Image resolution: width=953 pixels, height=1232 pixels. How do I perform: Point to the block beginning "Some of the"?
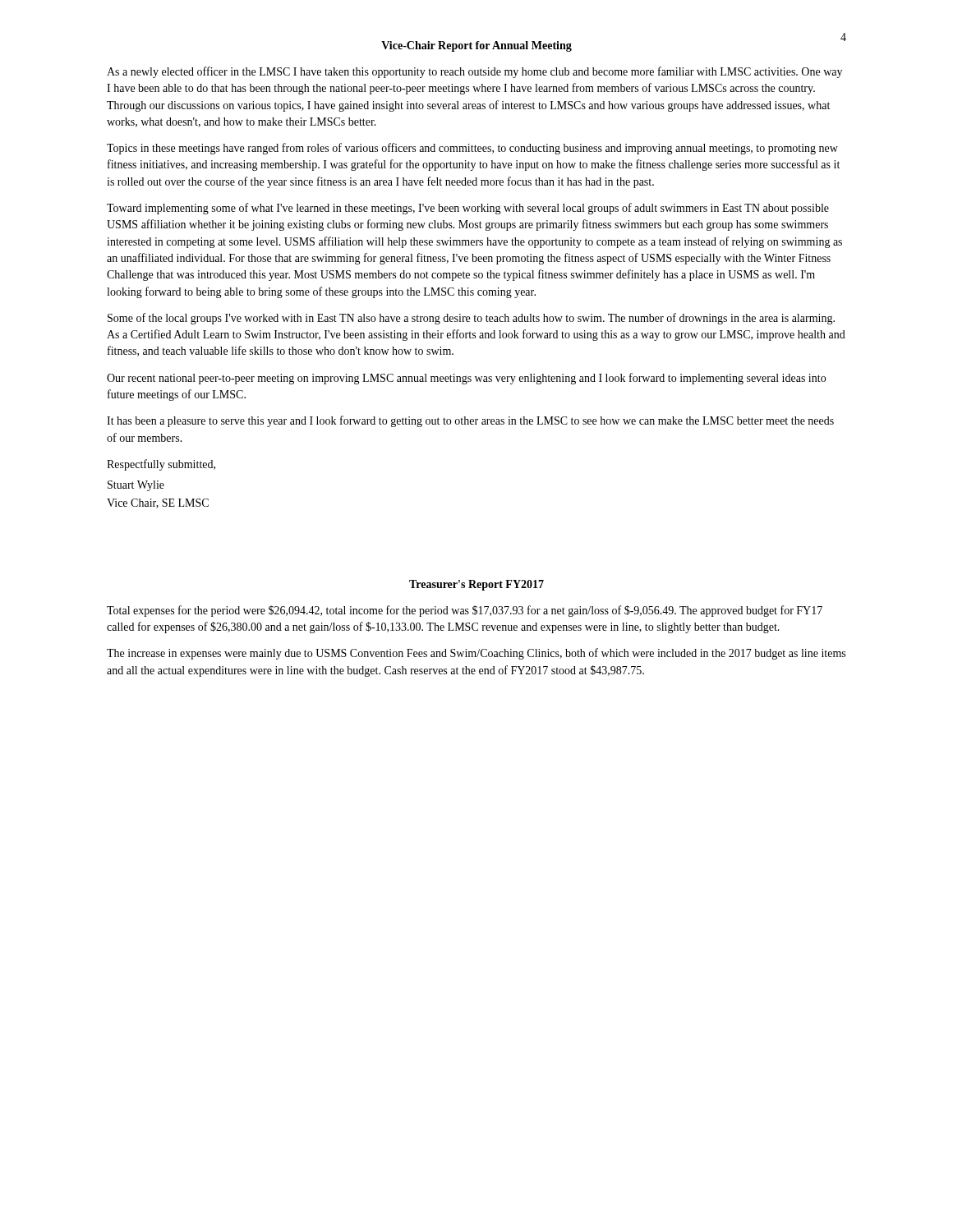(476, 335)
